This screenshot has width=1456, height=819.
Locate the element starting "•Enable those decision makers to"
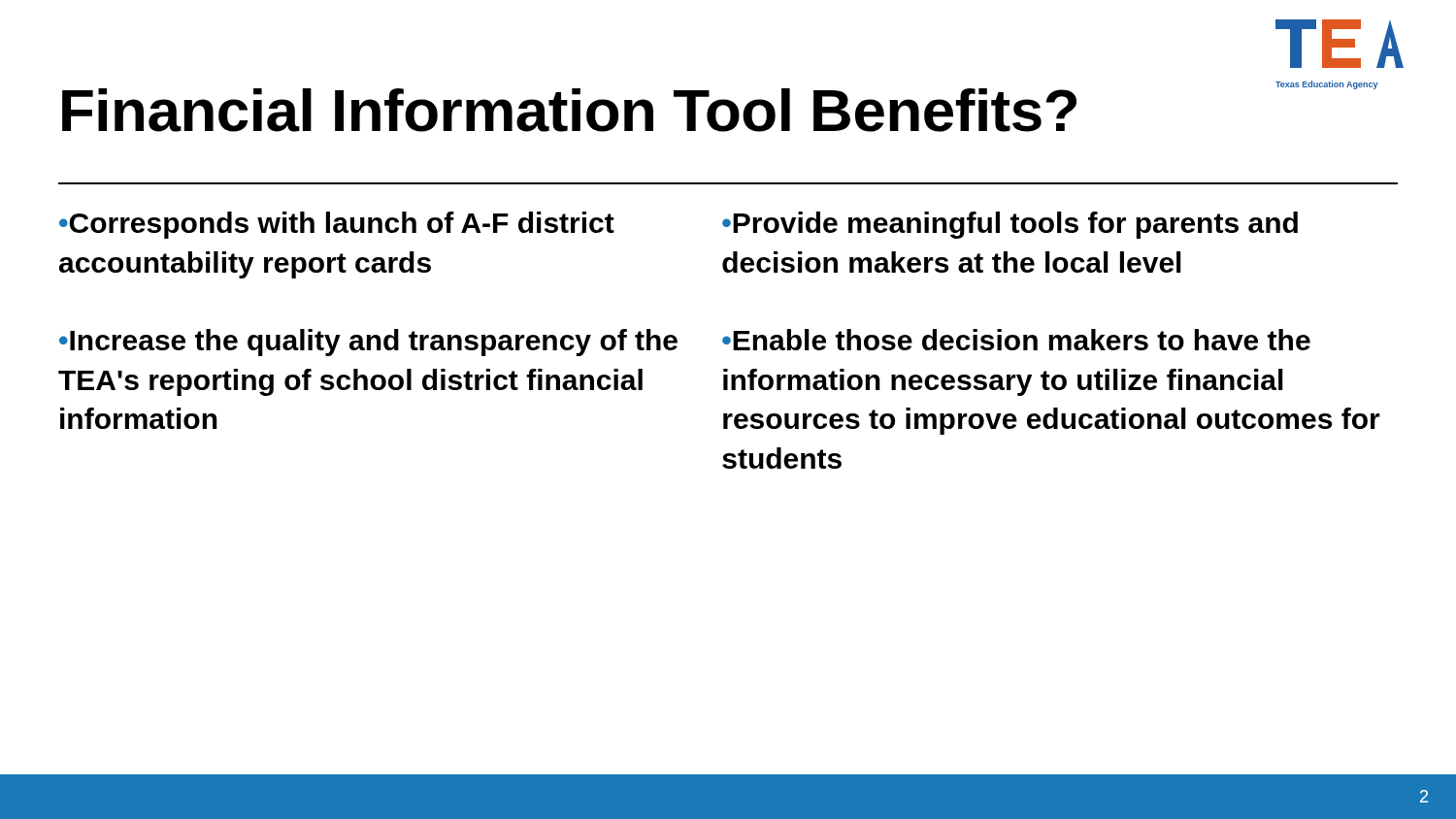coord(1051,399)
